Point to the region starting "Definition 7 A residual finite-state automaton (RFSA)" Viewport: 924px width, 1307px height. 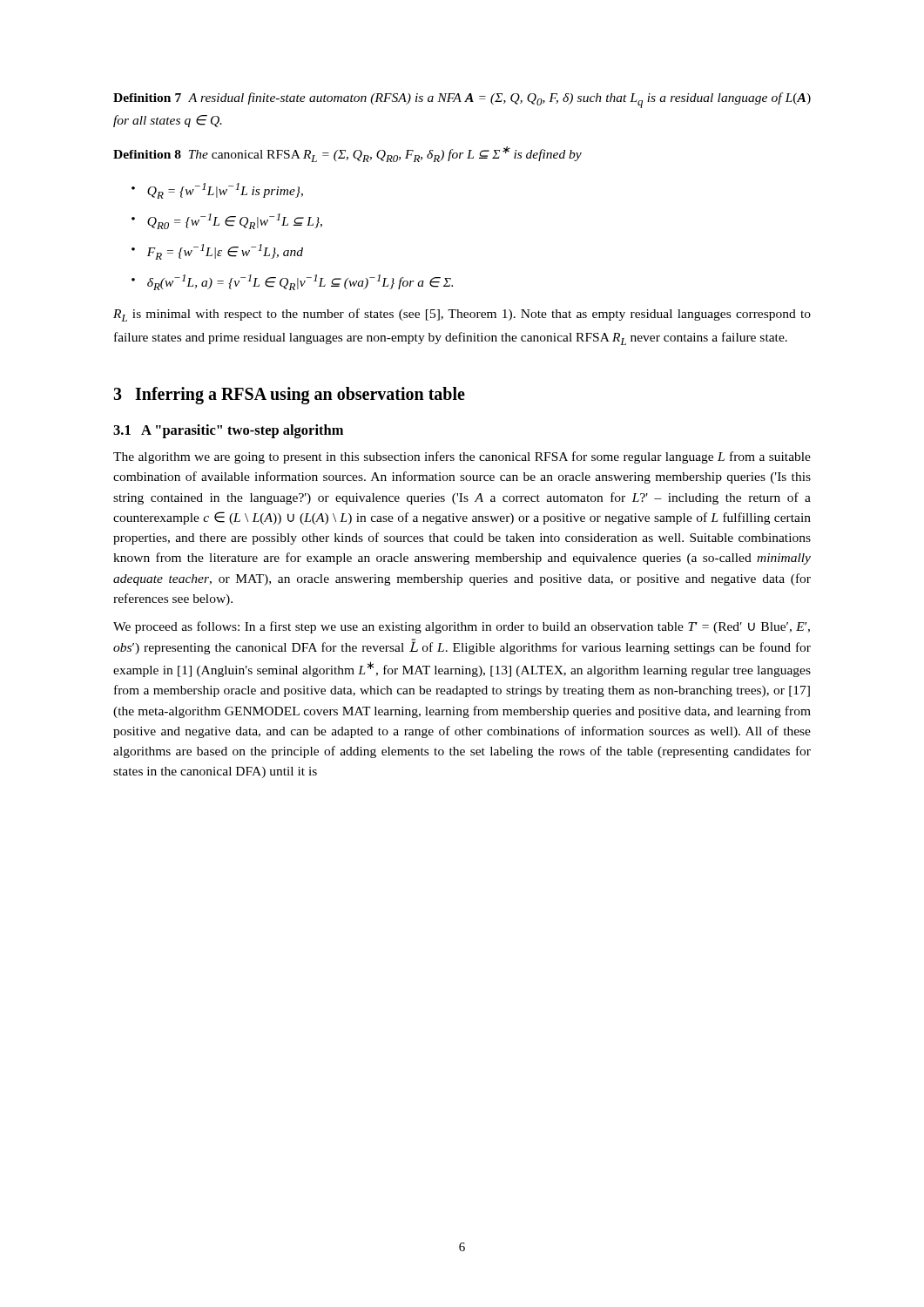462,109
